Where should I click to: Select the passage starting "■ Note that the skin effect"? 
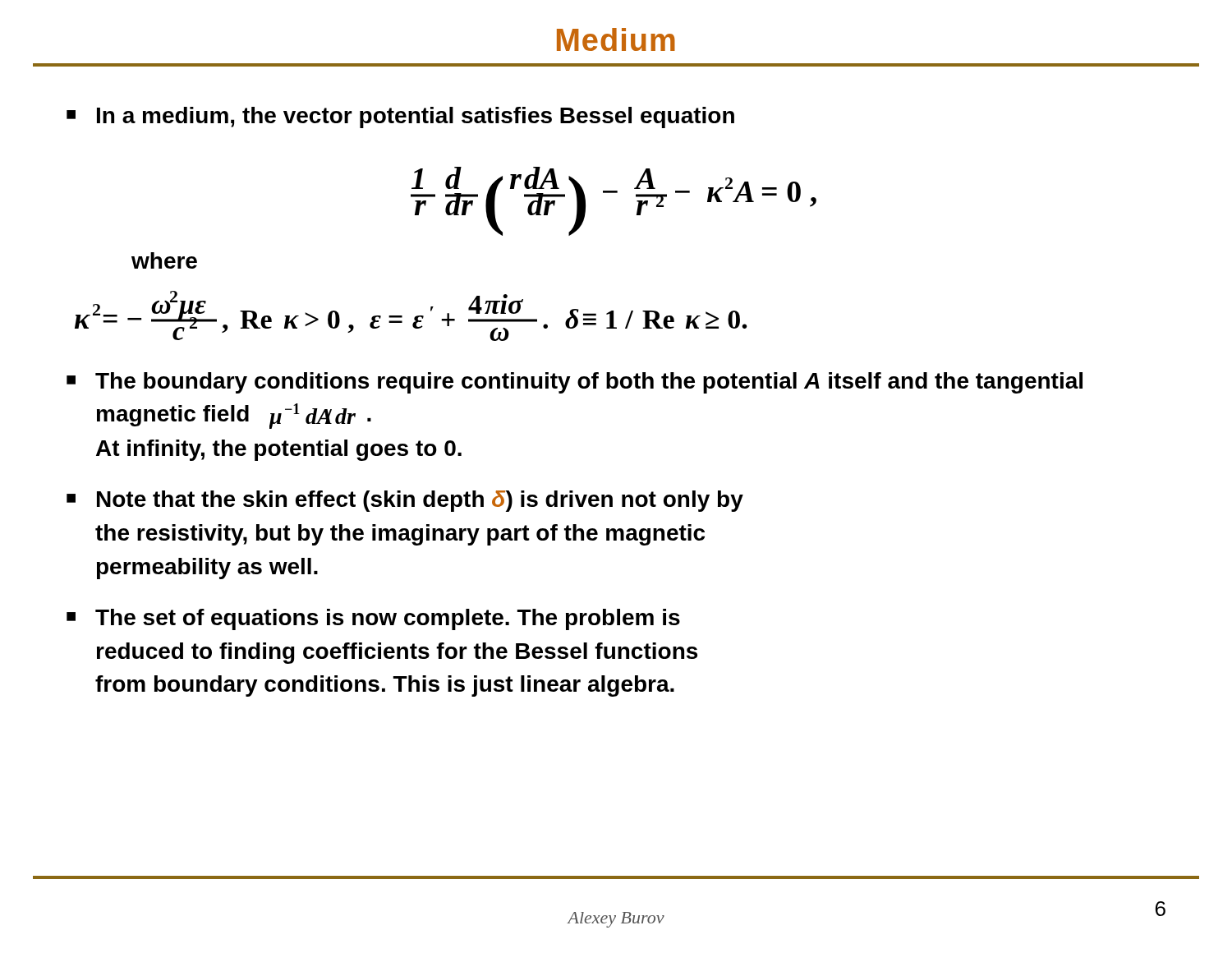pyautogui.click(x=616, y=533)
